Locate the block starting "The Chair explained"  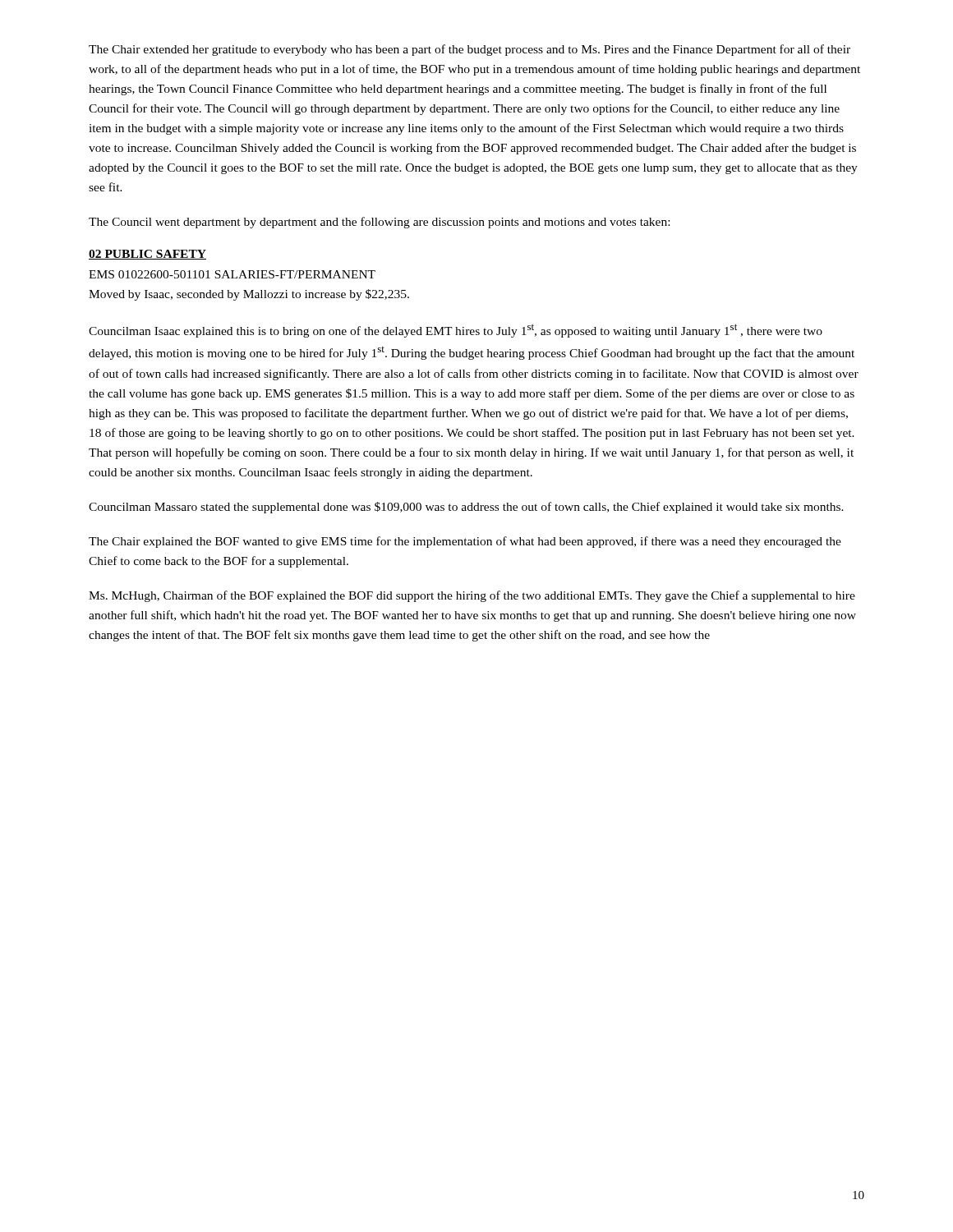(465, 550)
